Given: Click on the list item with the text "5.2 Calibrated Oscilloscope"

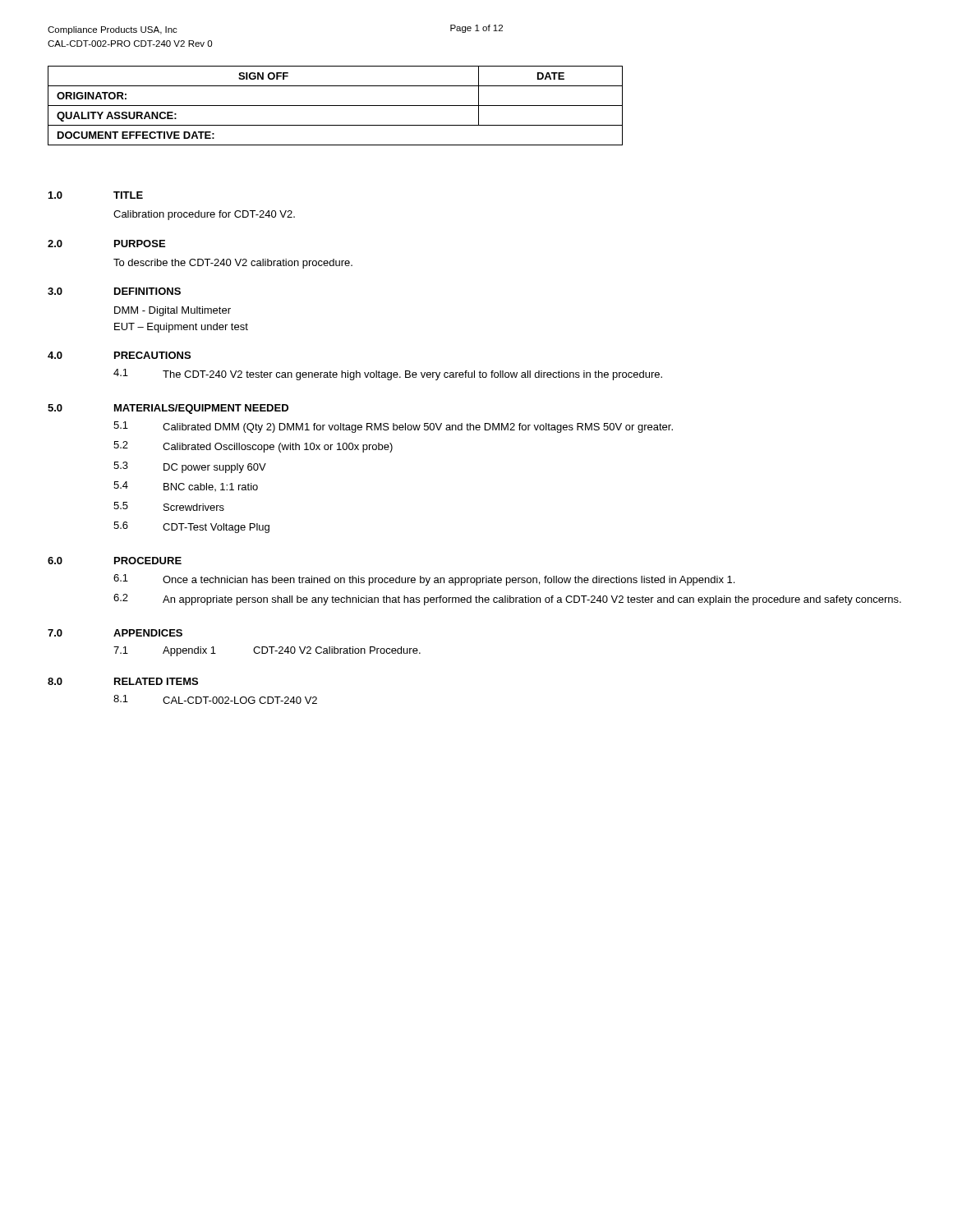Looking at the screenshot, I should (x=253, y=447).
